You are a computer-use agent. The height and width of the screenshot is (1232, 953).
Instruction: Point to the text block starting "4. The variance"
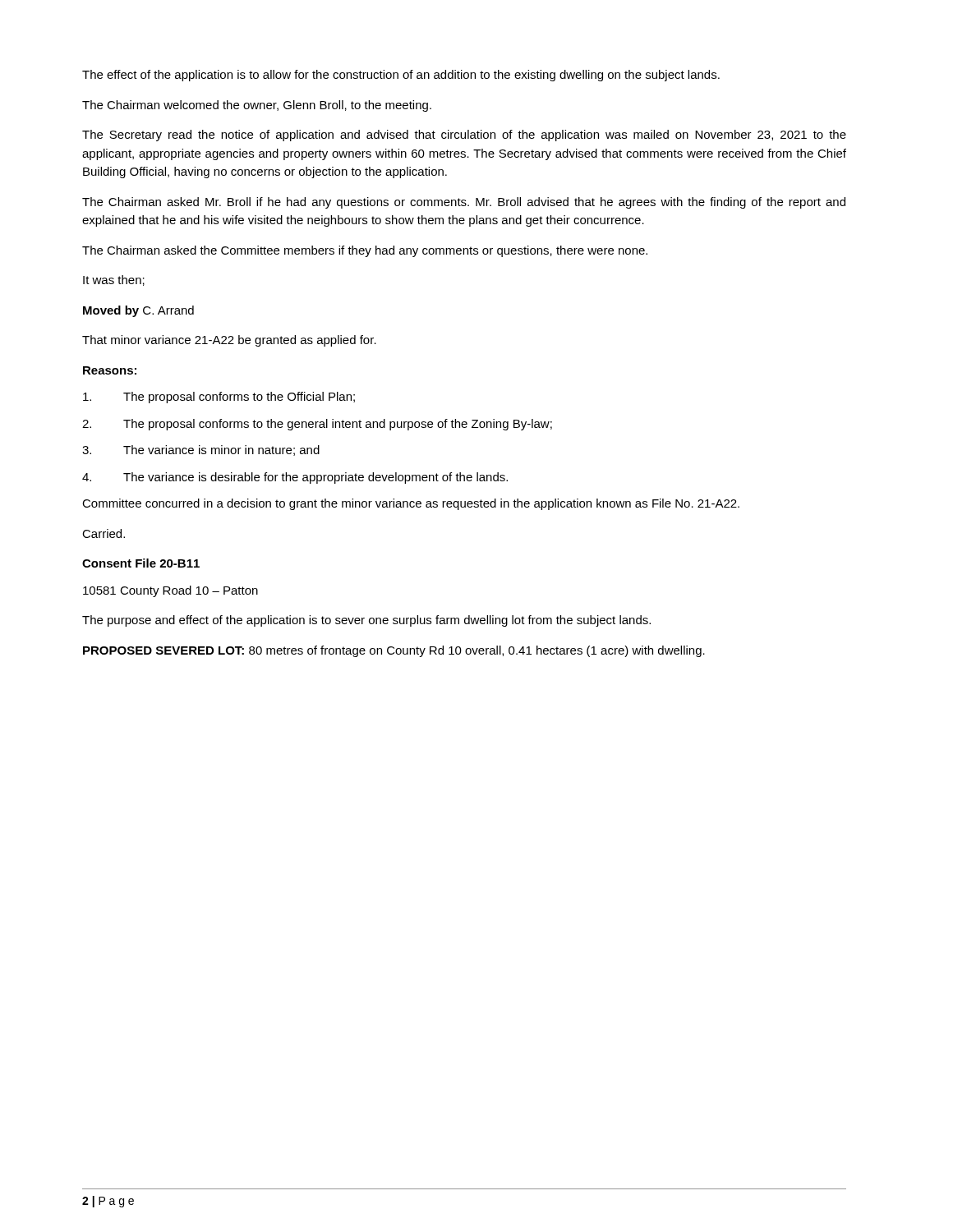click(x=464, y=477)
